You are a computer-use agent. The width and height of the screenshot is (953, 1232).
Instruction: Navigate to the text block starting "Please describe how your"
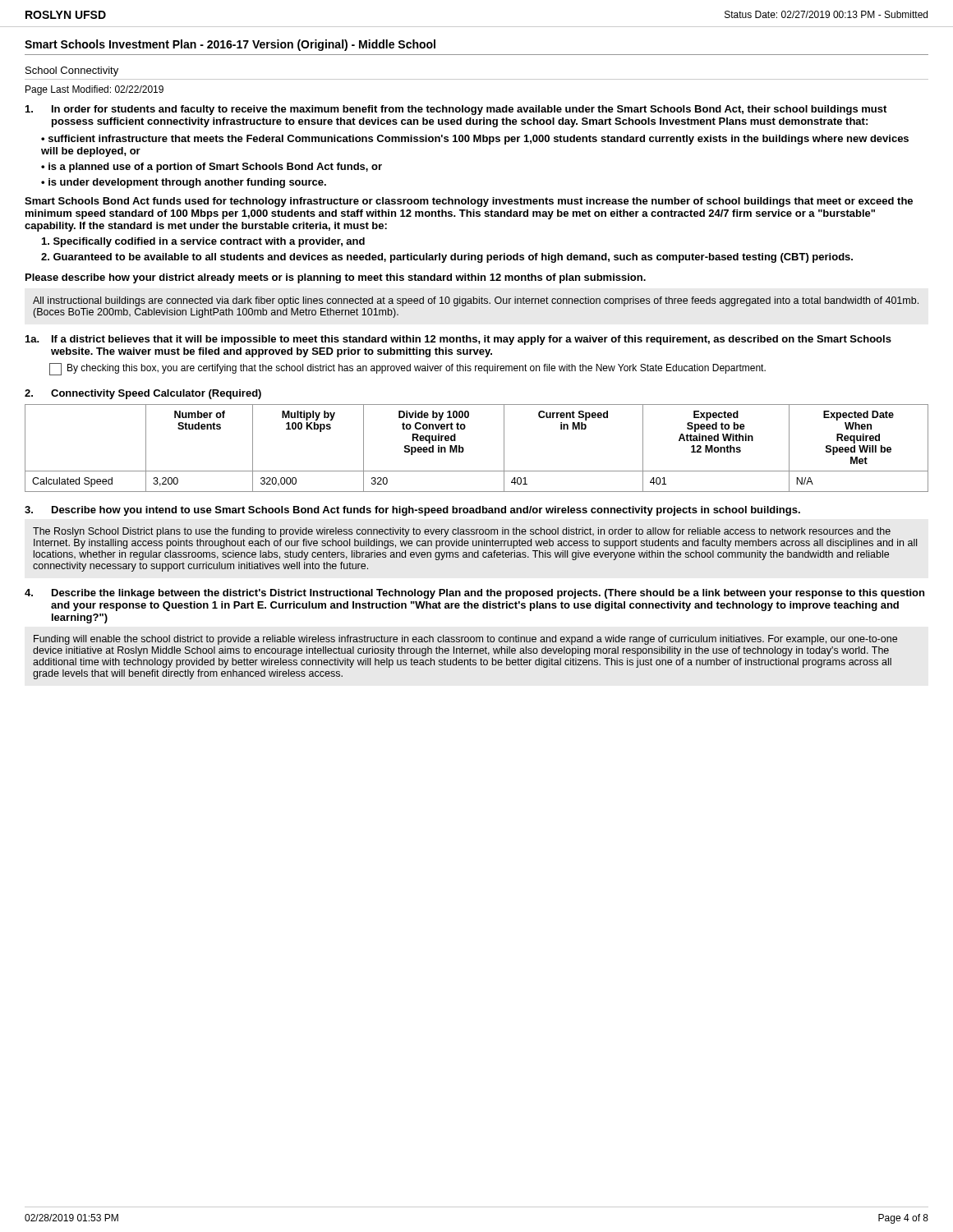[335, 277]
